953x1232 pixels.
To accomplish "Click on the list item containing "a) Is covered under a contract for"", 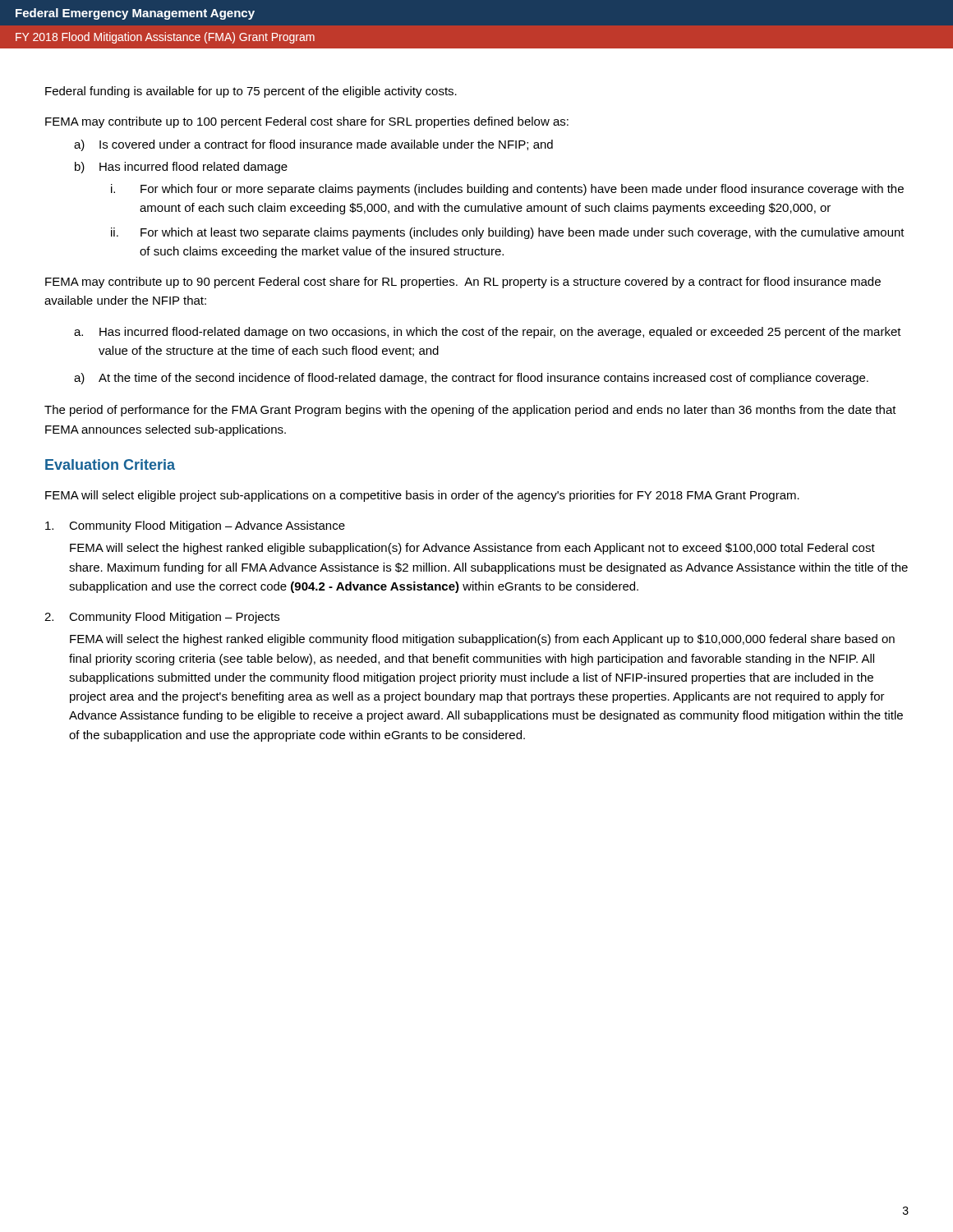I will click(x=314, y=144).
